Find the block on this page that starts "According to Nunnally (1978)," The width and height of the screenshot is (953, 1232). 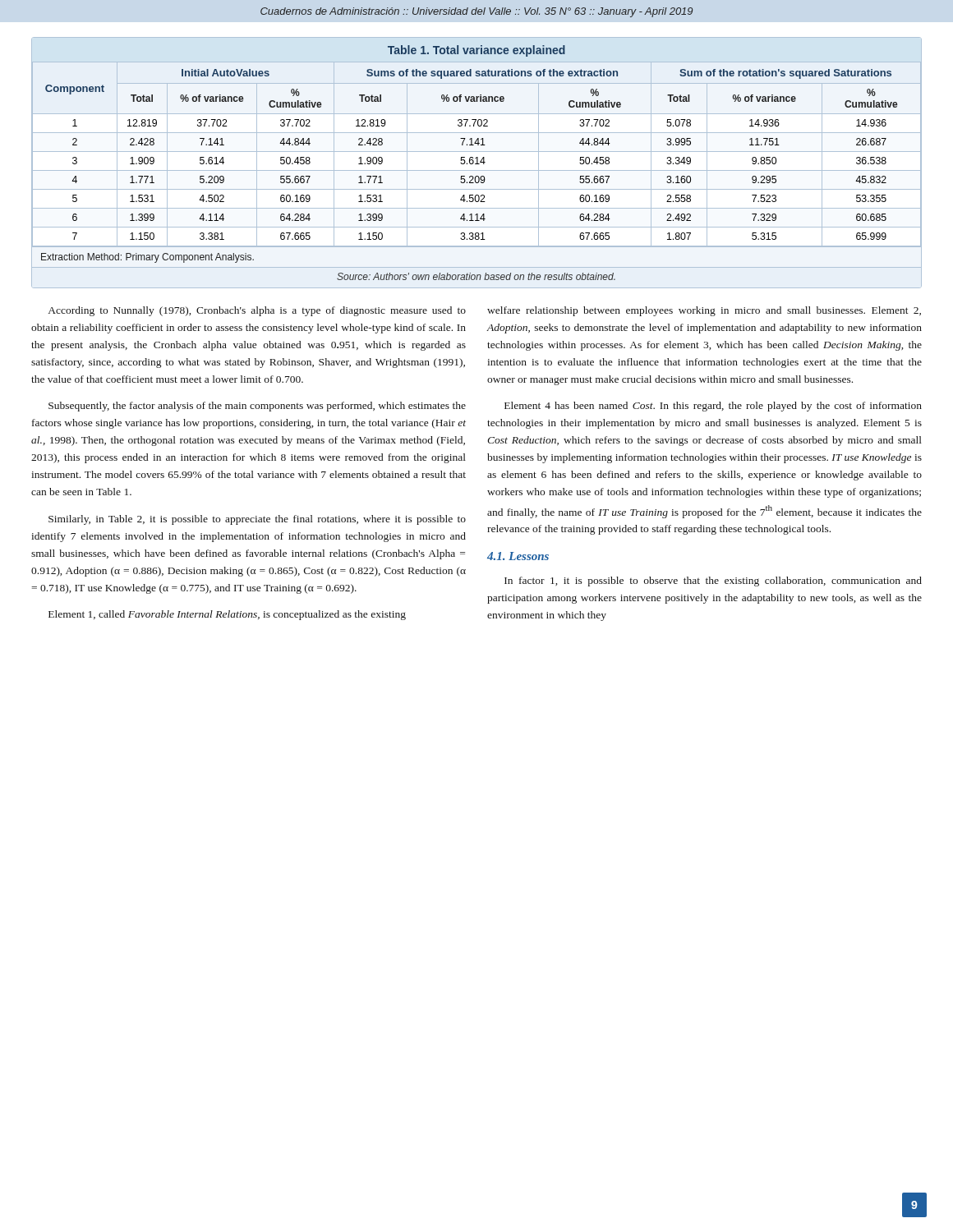pyautogui.click(x=249, y=345)
